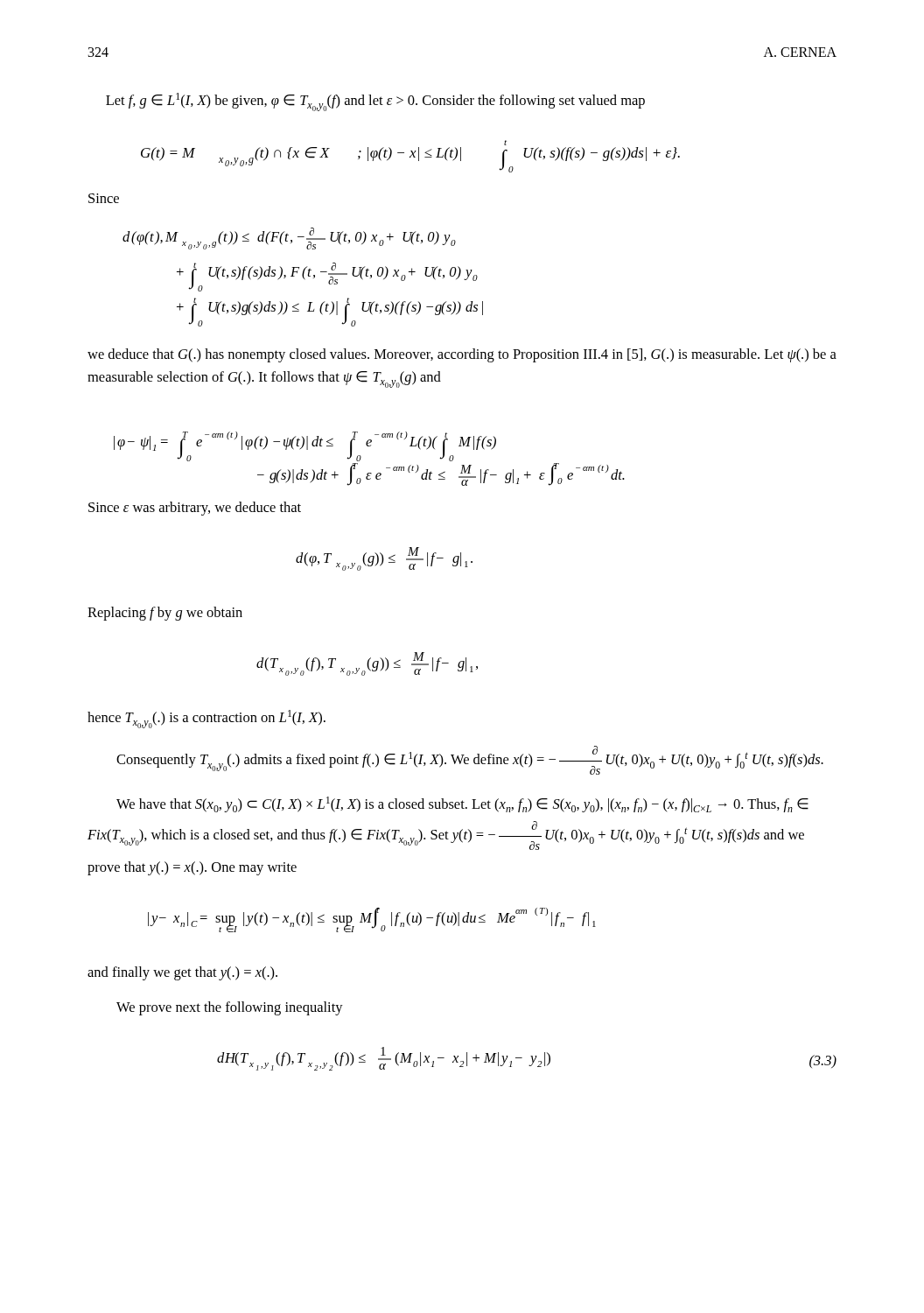Find the text containing "Replacing f by g we obtain"
924x1313 pixels.
coord(165,612)
